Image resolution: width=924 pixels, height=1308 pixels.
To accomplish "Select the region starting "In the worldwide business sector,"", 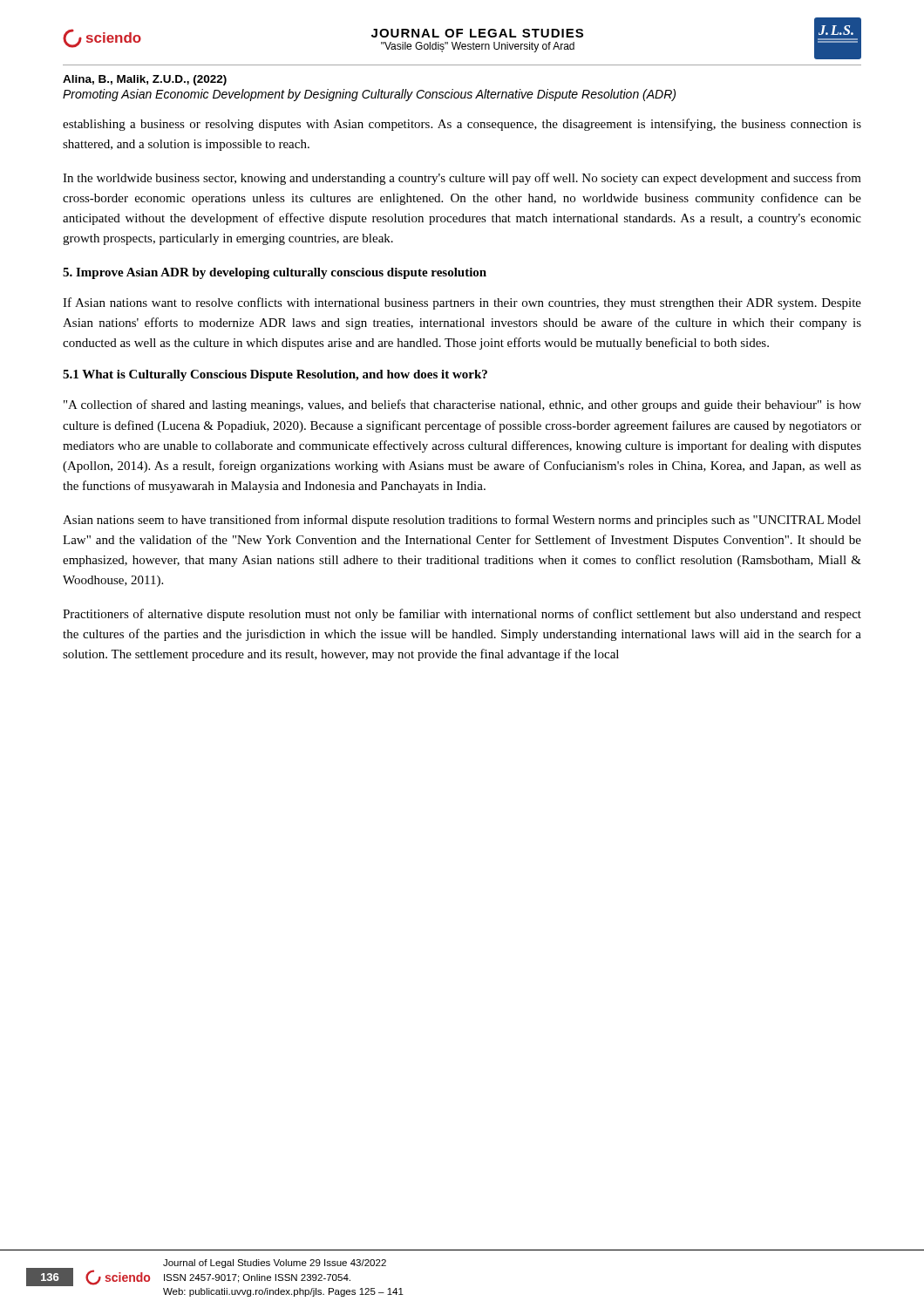I will pyautogui.click(x=462, y=208).
